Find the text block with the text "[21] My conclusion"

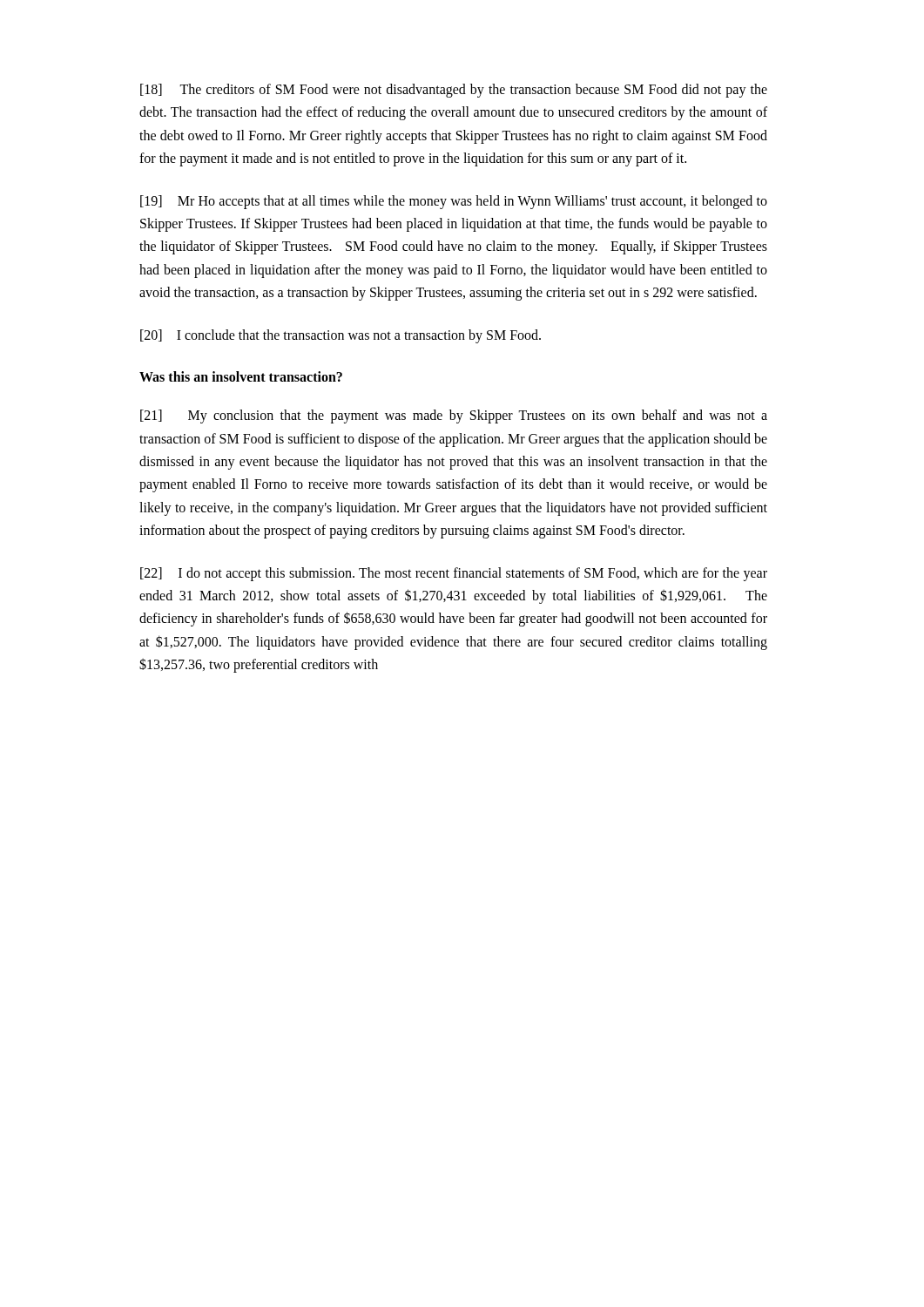coord(453,473)
